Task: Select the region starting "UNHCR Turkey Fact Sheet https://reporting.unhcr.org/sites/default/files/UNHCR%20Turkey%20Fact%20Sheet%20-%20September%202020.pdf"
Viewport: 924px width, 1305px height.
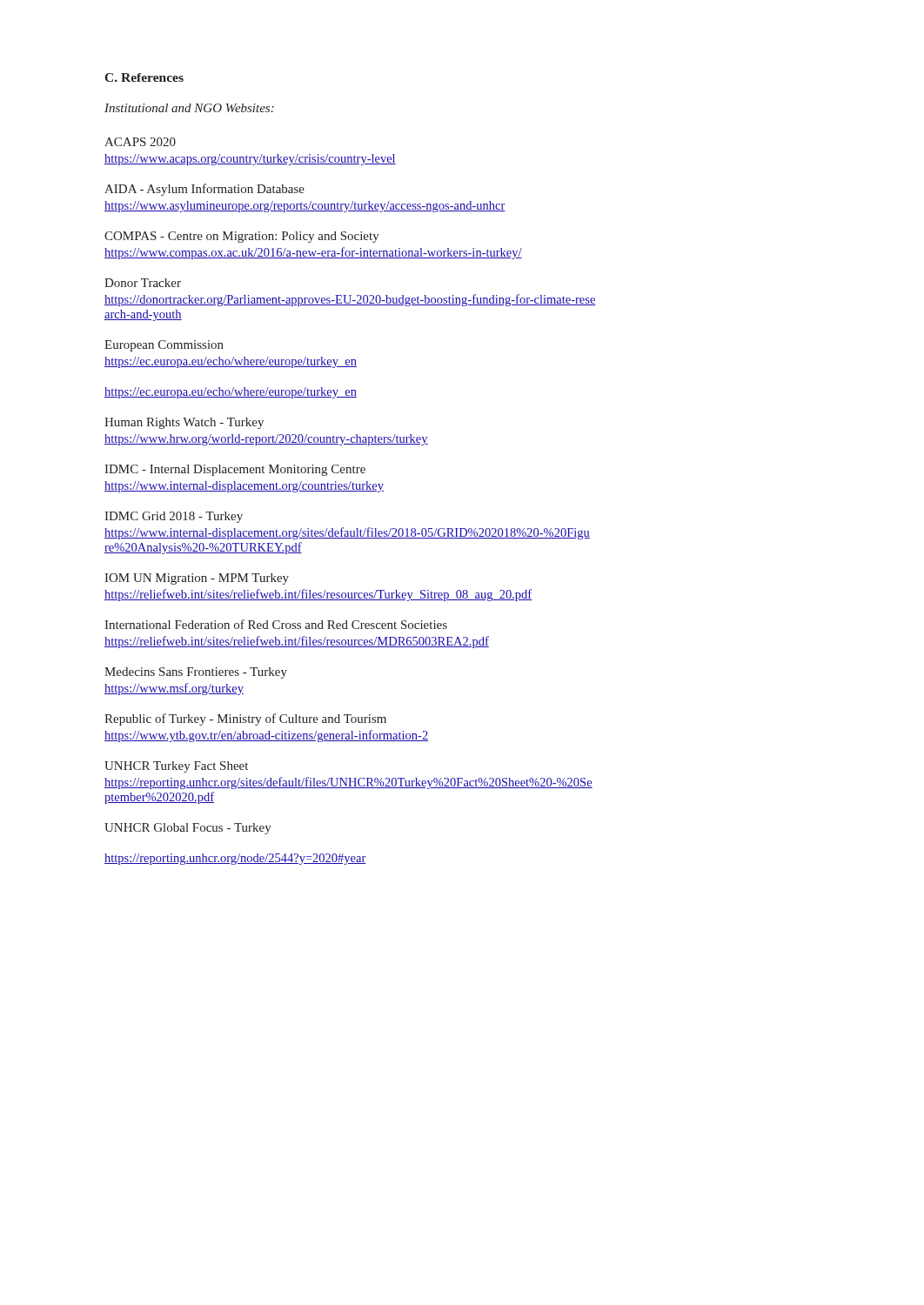Action: tap(462, 782)
